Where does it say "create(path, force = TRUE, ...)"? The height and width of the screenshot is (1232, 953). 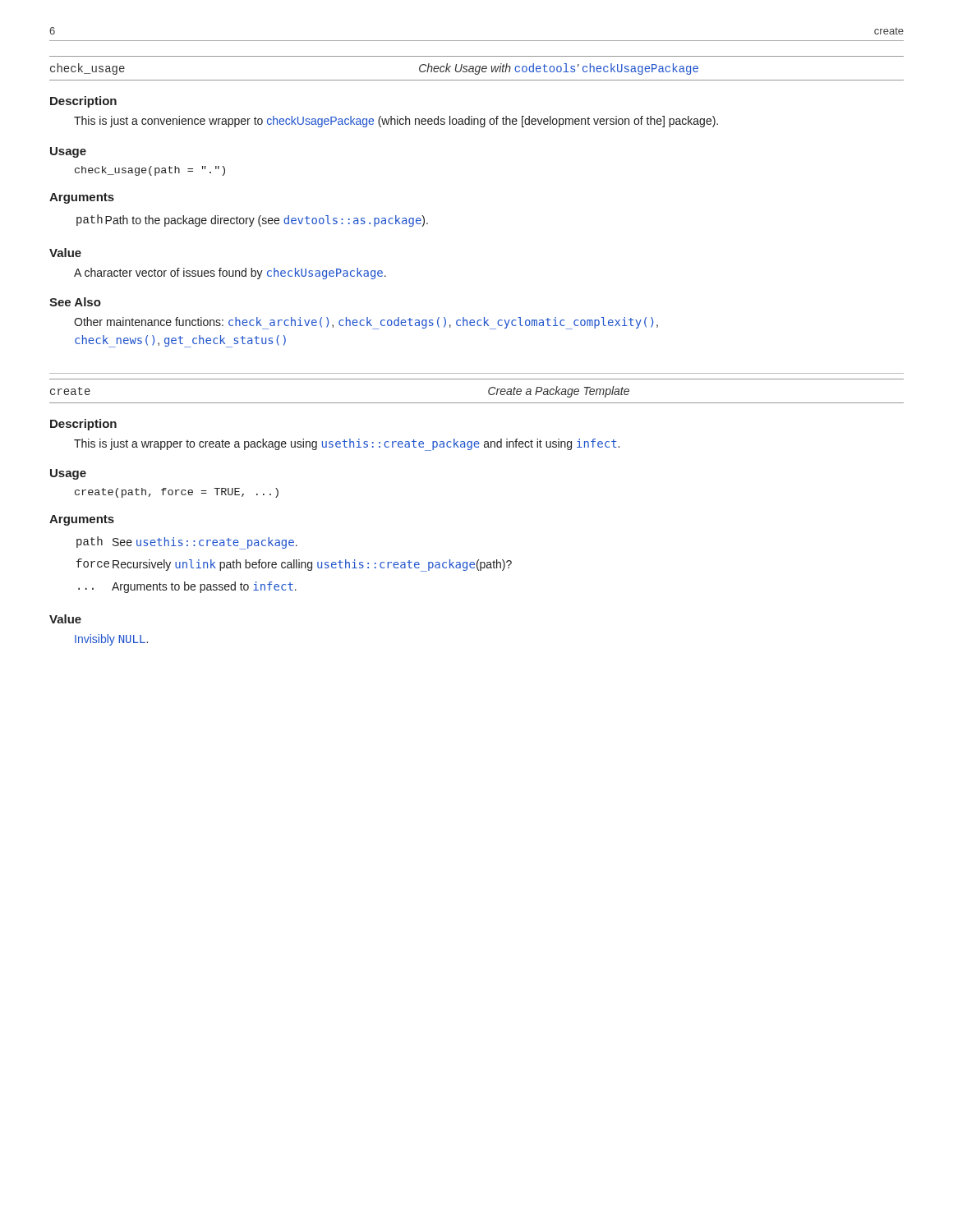point(177,493)
